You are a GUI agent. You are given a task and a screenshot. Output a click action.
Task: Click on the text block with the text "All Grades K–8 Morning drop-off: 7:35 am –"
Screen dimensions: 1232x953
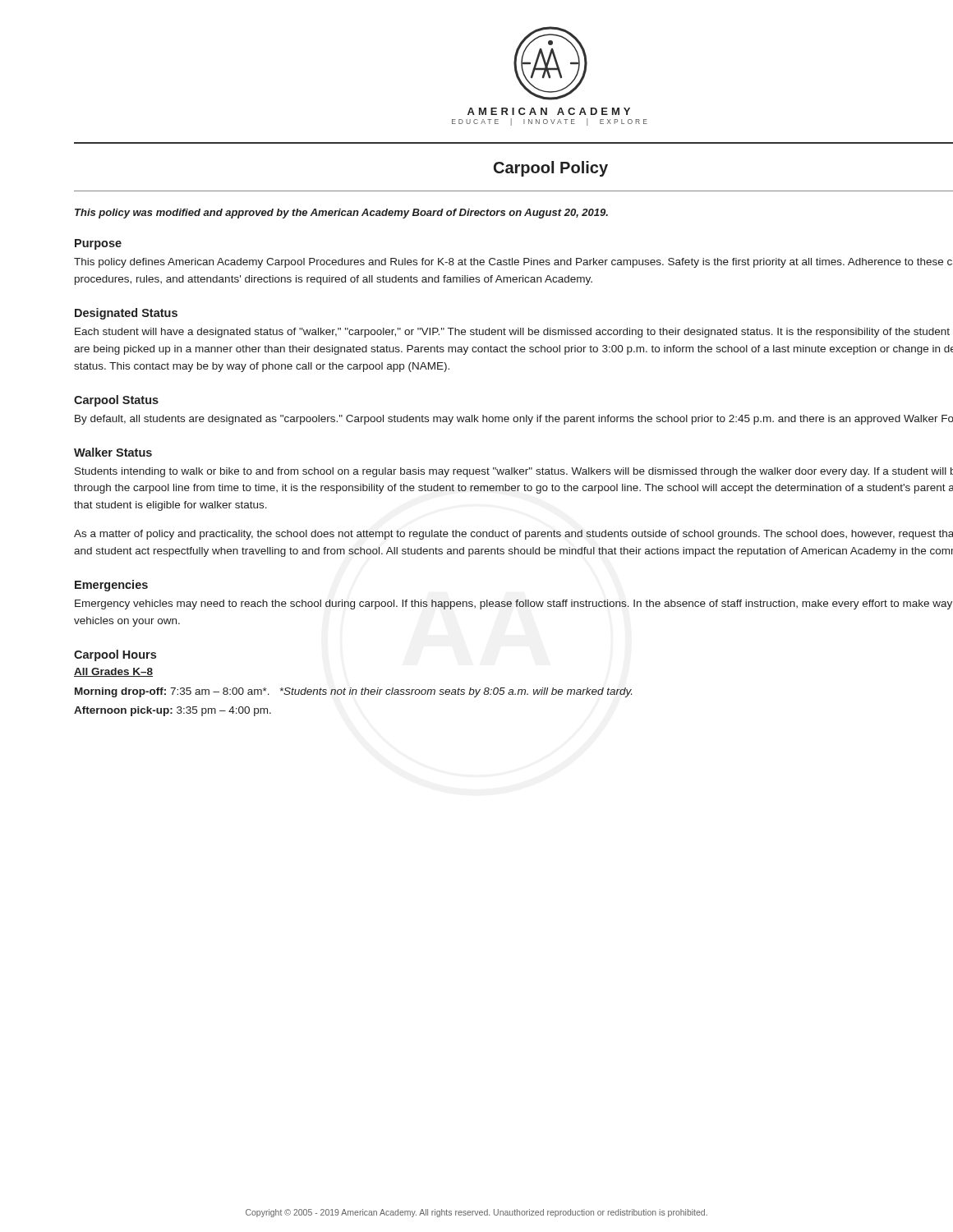(x=513, y=691)
